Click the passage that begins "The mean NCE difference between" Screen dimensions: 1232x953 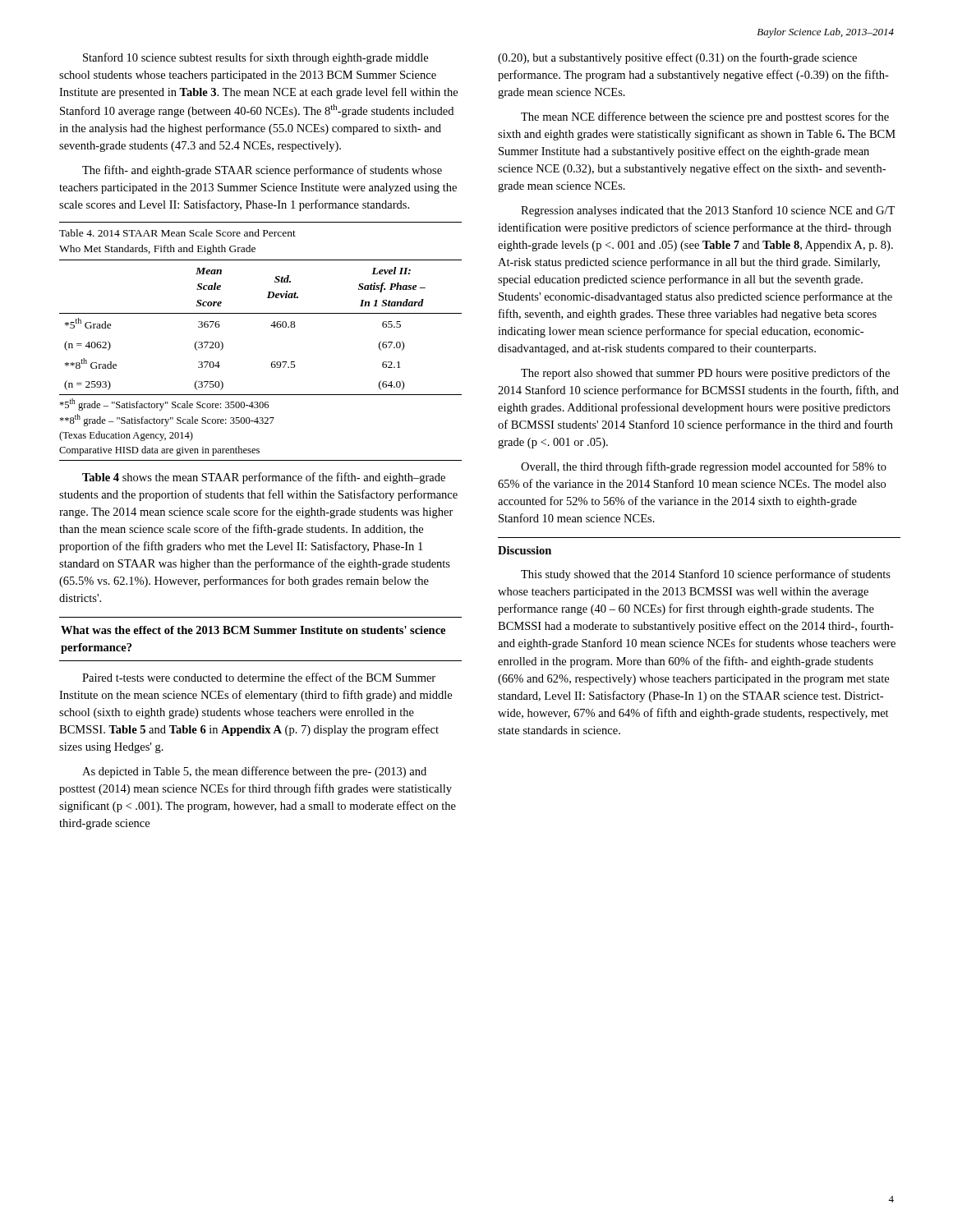(x=699, y=152)
